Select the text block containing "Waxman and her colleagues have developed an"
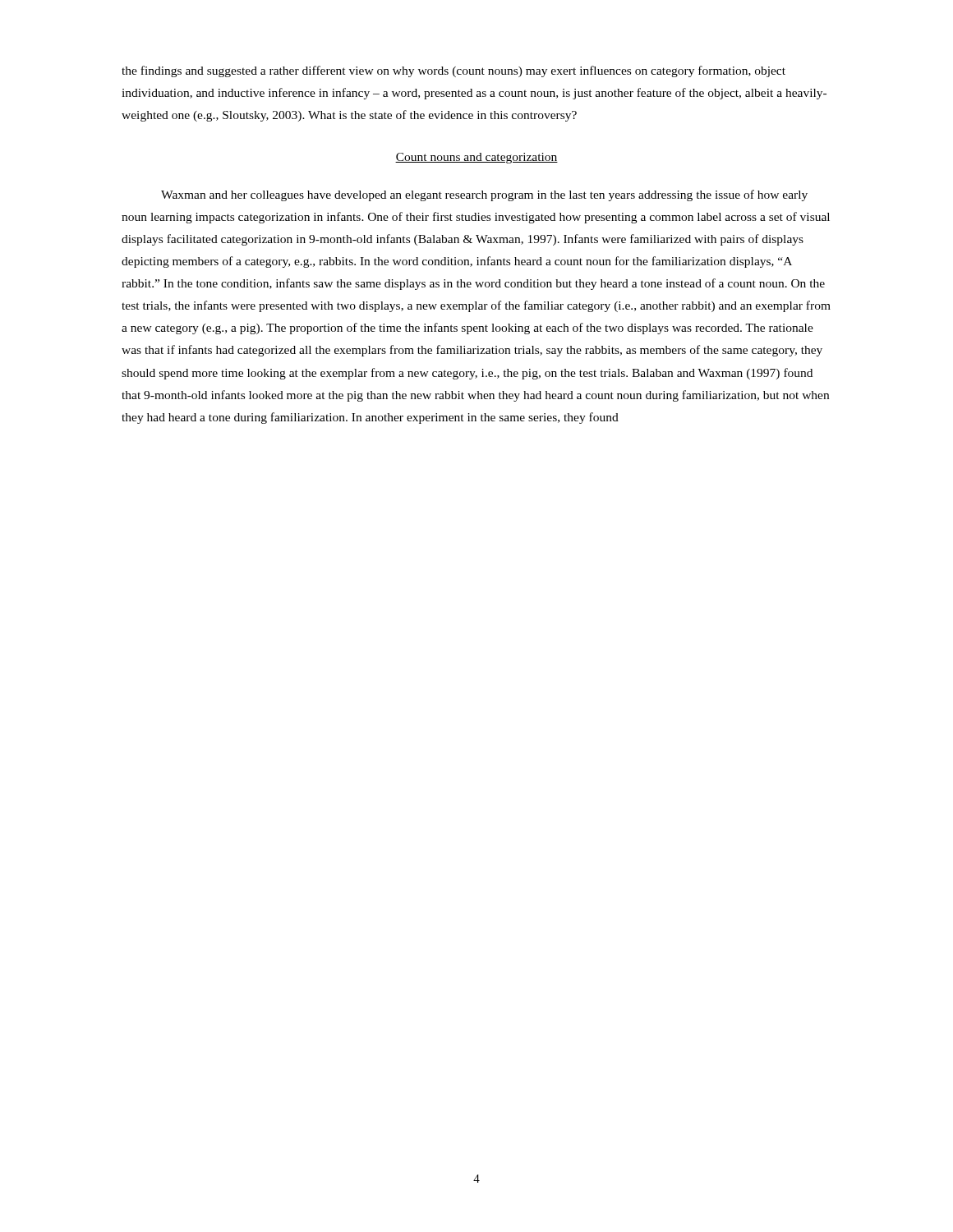953x1232 pixels. click(x=476, y=305)
